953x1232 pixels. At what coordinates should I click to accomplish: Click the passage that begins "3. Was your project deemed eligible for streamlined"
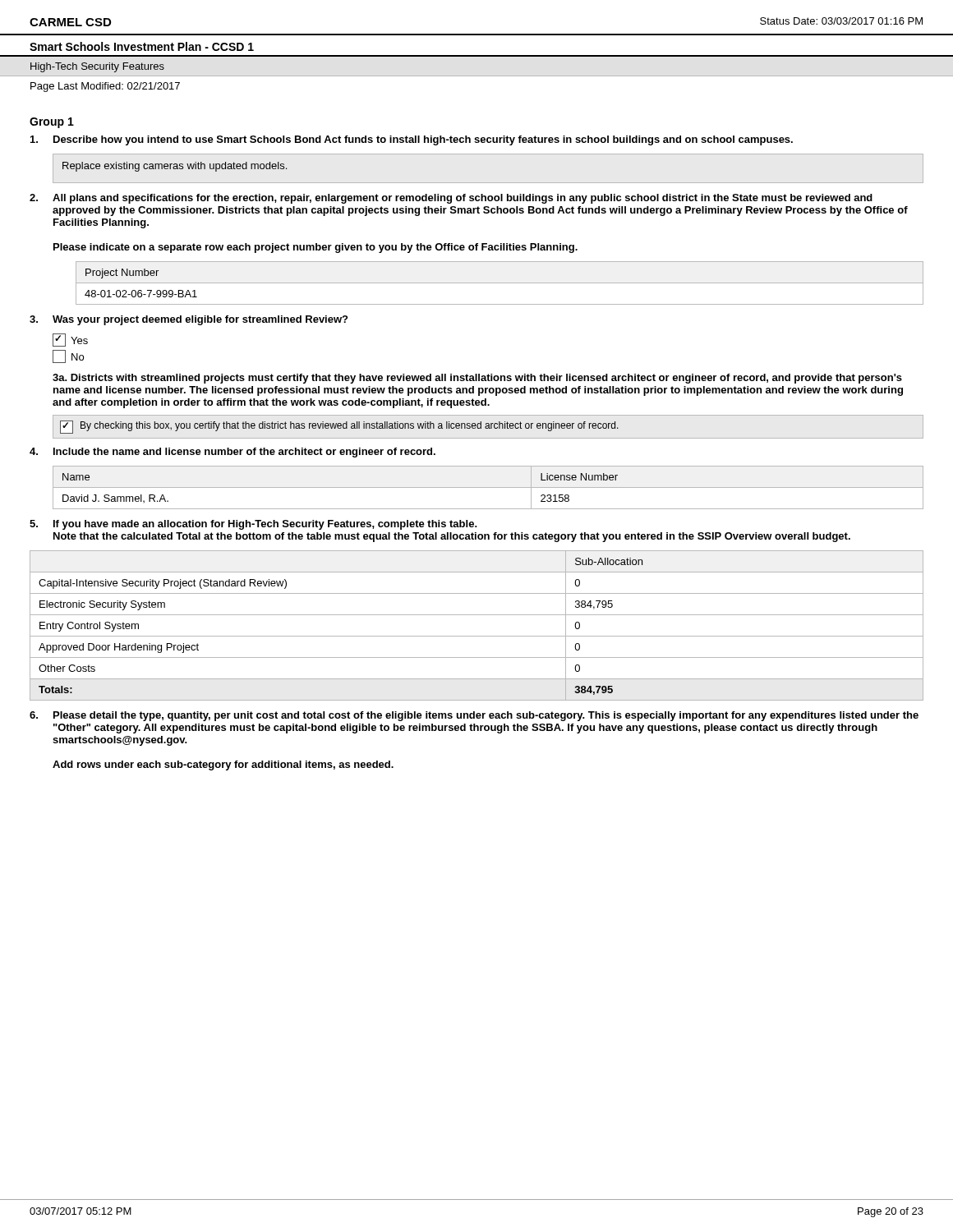[189, 320]
